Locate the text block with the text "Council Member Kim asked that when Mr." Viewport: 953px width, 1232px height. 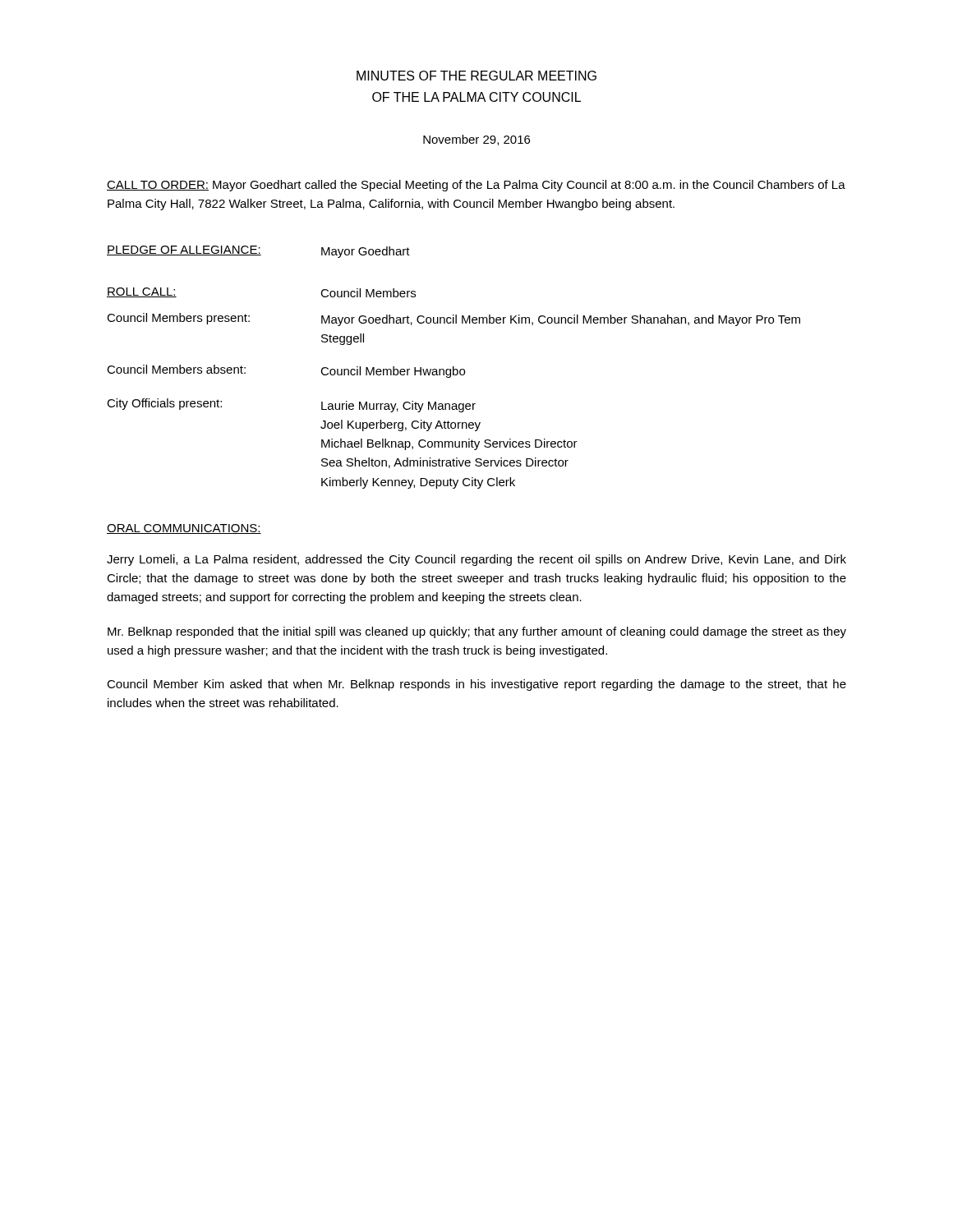(x=476, y=693)
